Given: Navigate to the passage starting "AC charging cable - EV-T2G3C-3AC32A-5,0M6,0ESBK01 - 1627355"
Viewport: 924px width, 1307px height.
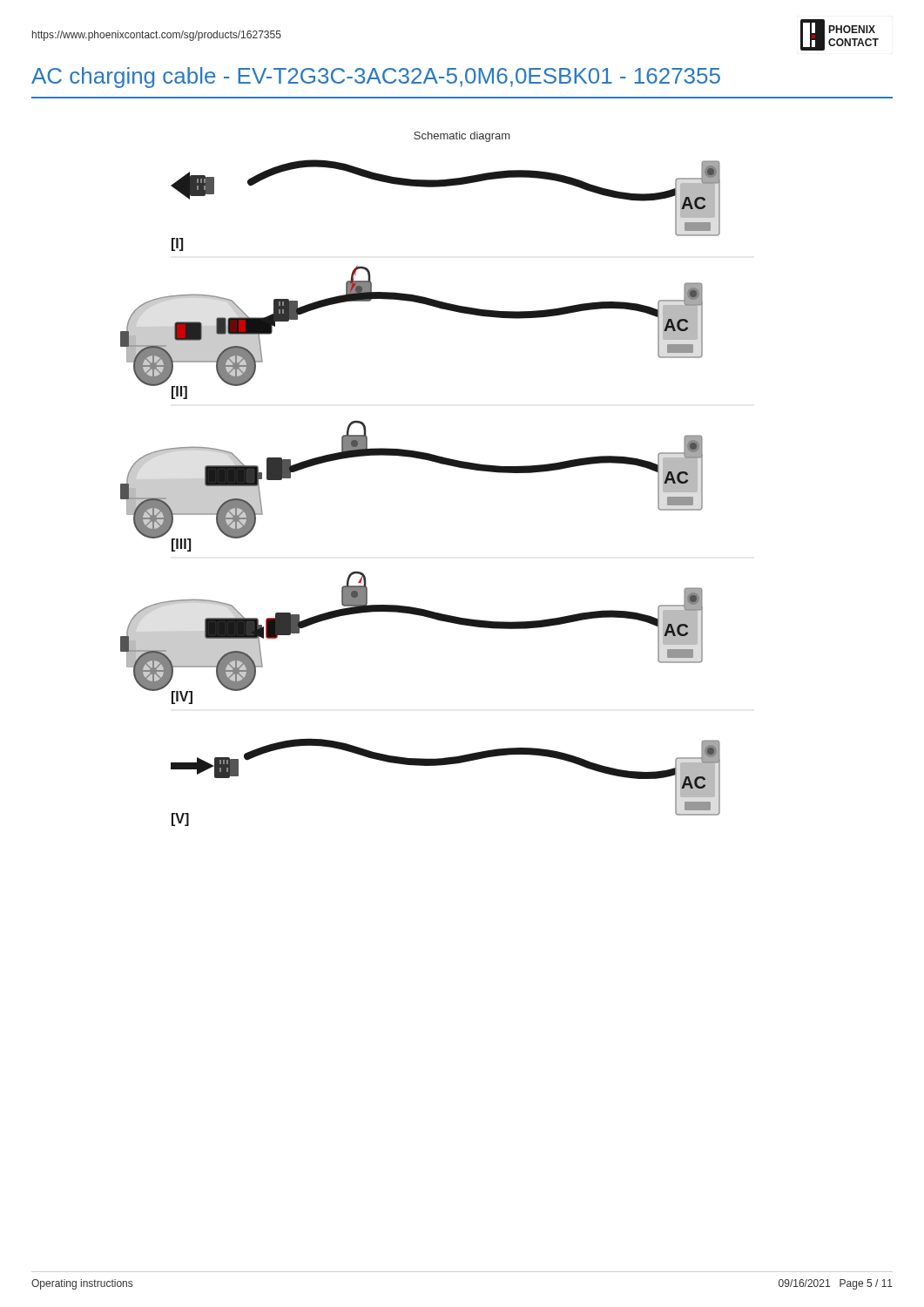Looking at the screenshot, I should click(x=462, y=81).
